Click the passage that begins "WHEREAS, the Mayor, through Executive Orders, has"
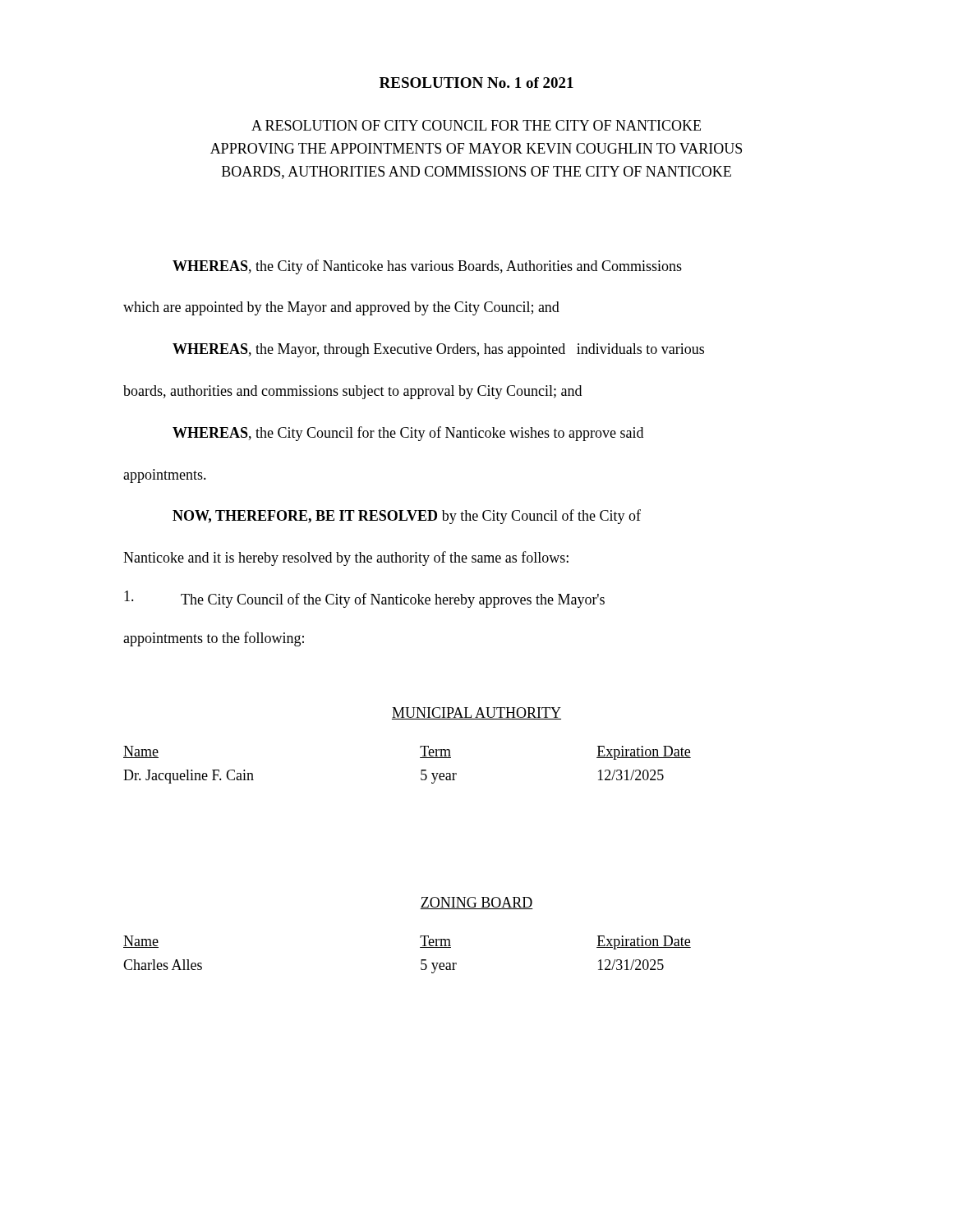Image resolution: width=953 pixels, height=1232 pixels. point(476,350)
